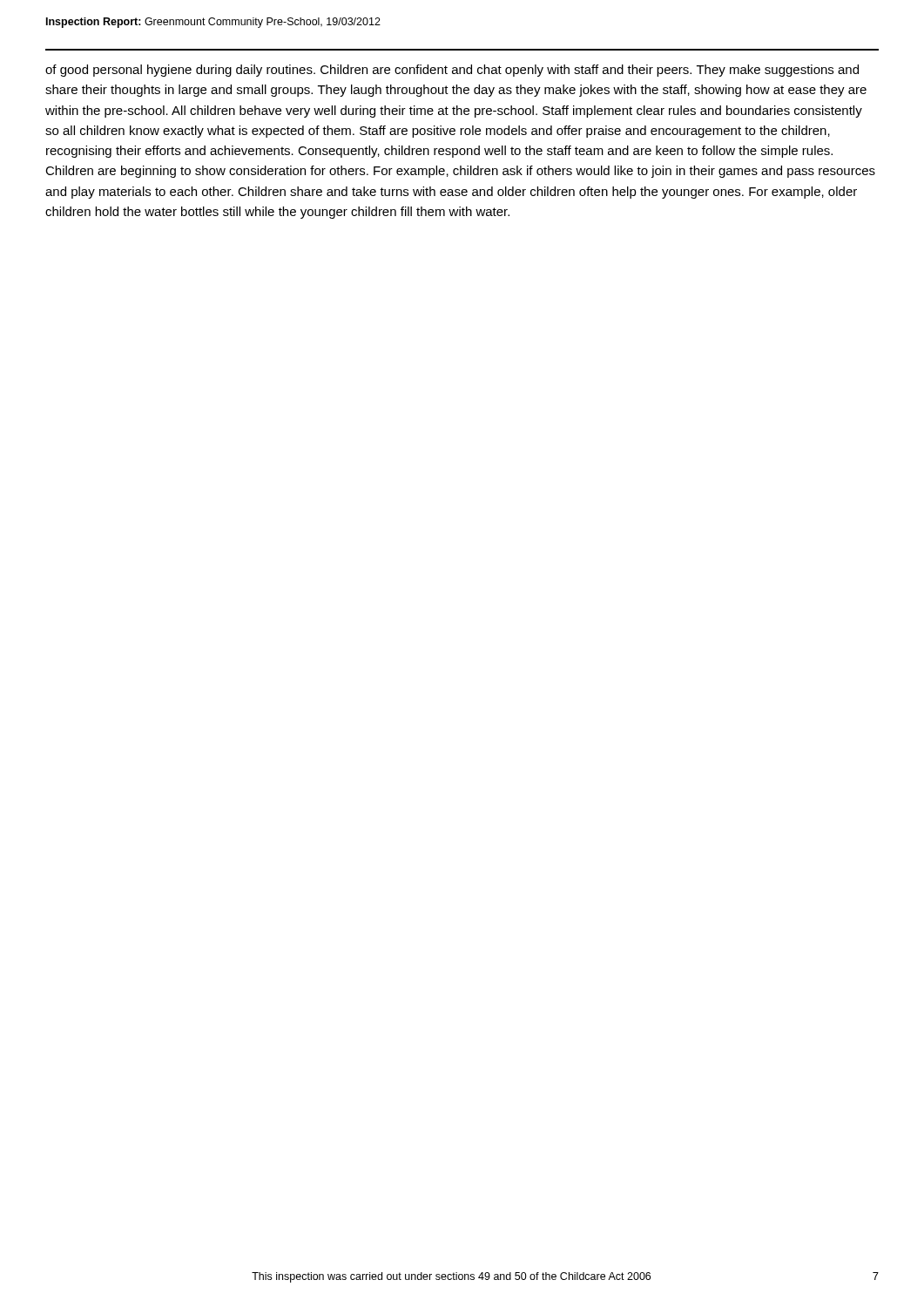The width and height of the screenshot is (924, 1307).
Task: Select the text block starting "of good personal hygiene during daily routines."
Action: (x=460, y=140)
